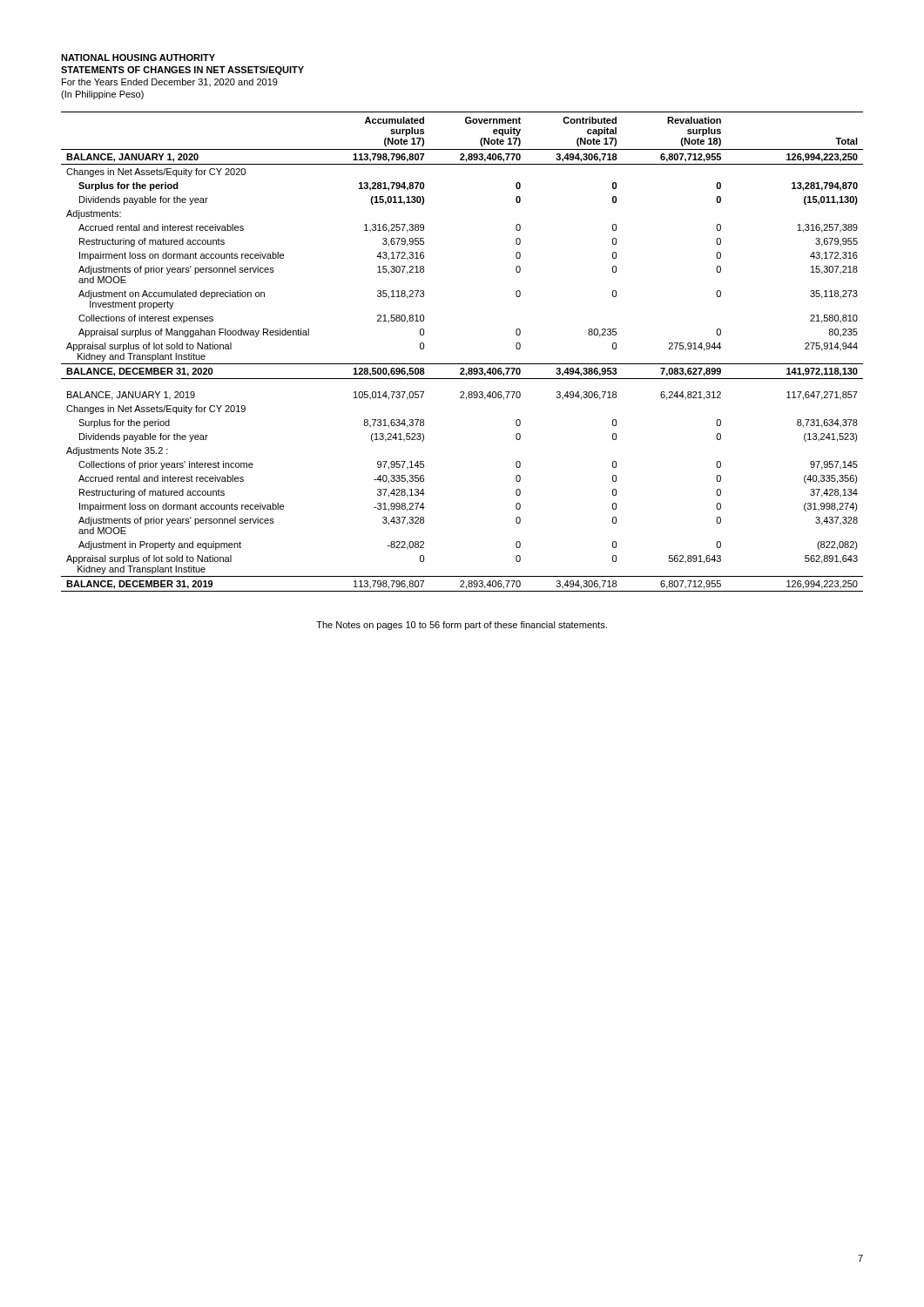Locate the block starting "The Notes on pages 10 to 56 form"
The image size is (924, 1307).
[462, 625]
